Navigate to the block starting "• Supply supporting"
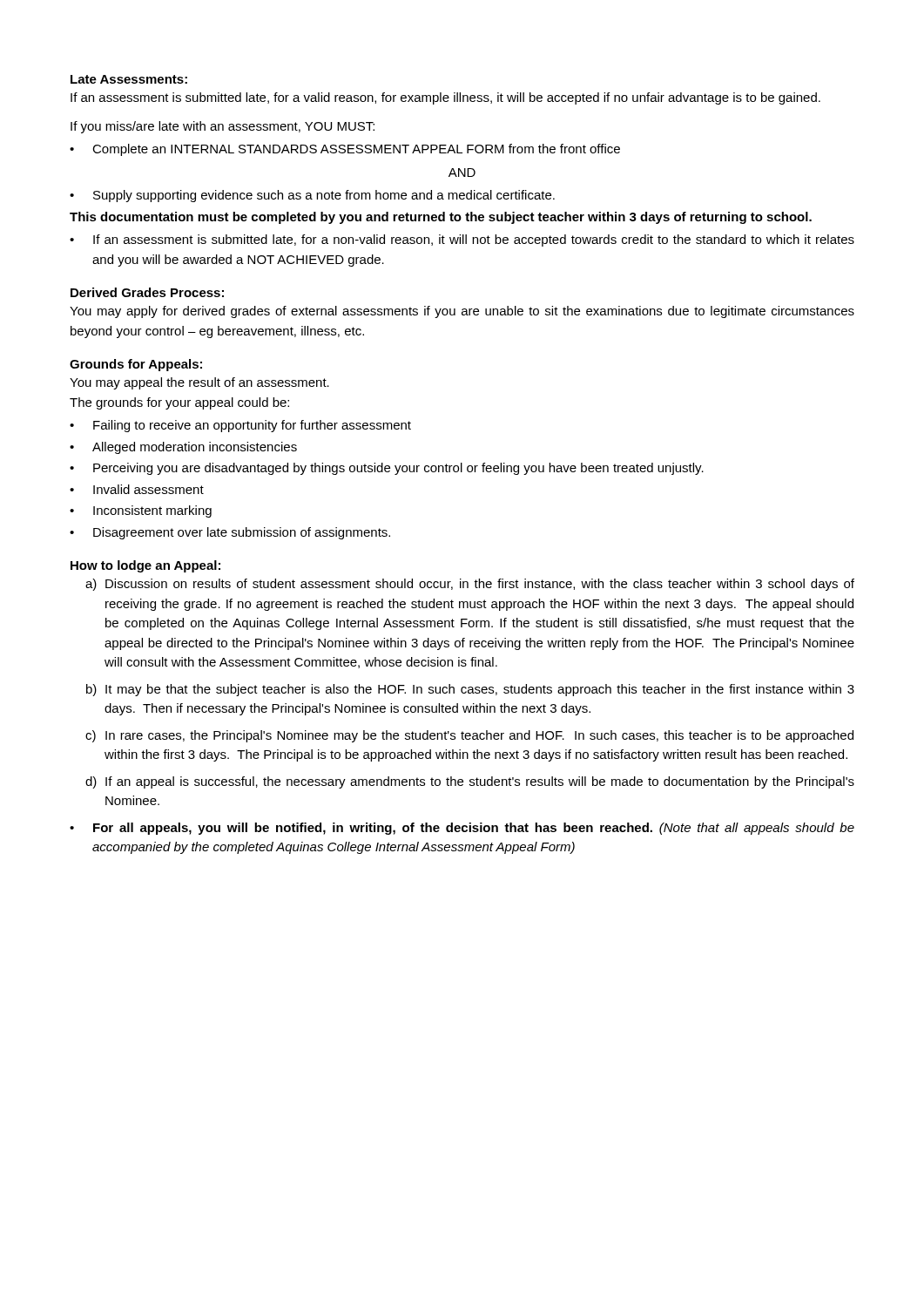924x1307 pixels. [x=462, y=195]
